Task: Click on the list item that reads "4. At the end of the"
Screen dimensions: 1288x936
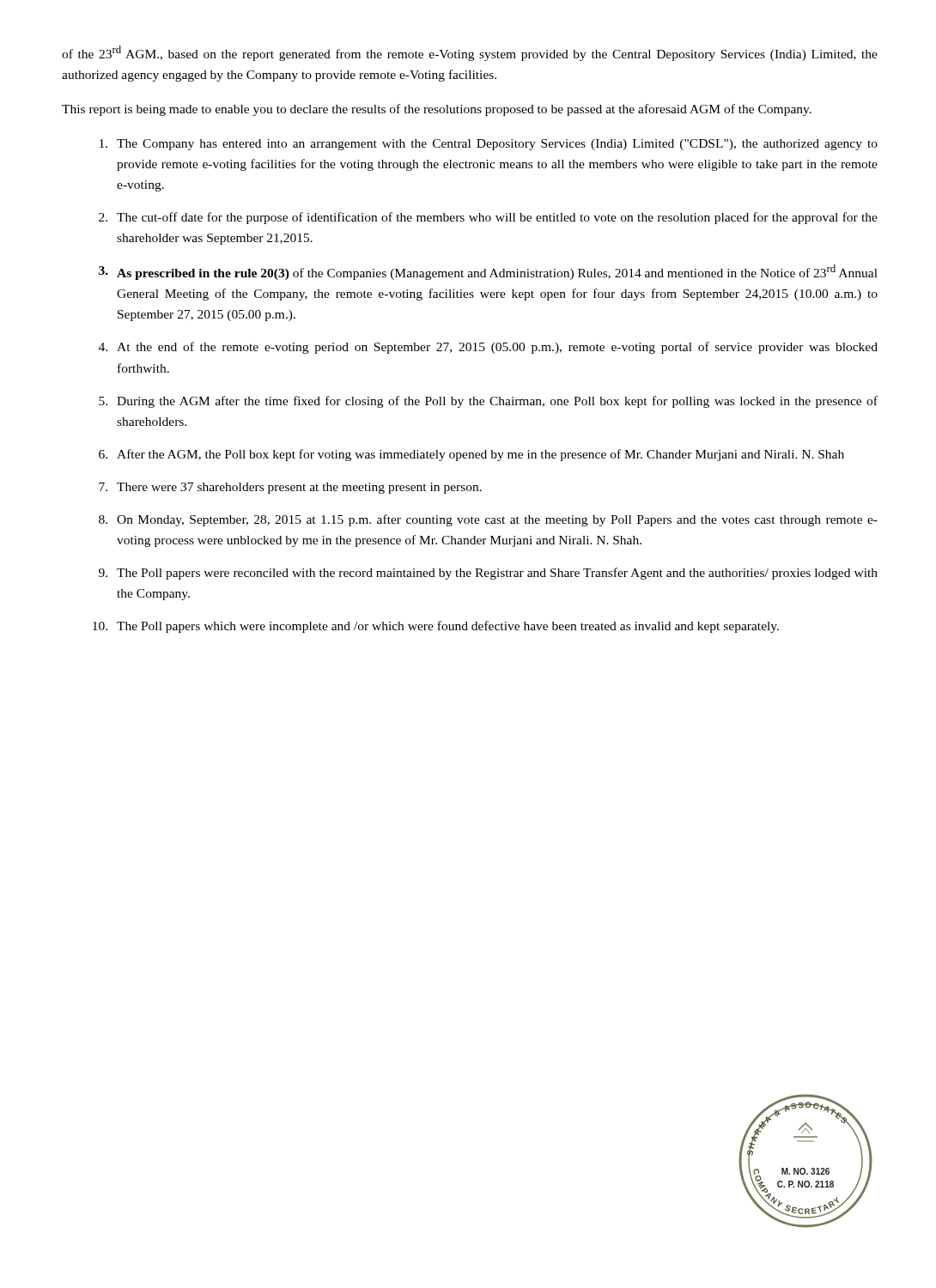Action: point(477,358)
